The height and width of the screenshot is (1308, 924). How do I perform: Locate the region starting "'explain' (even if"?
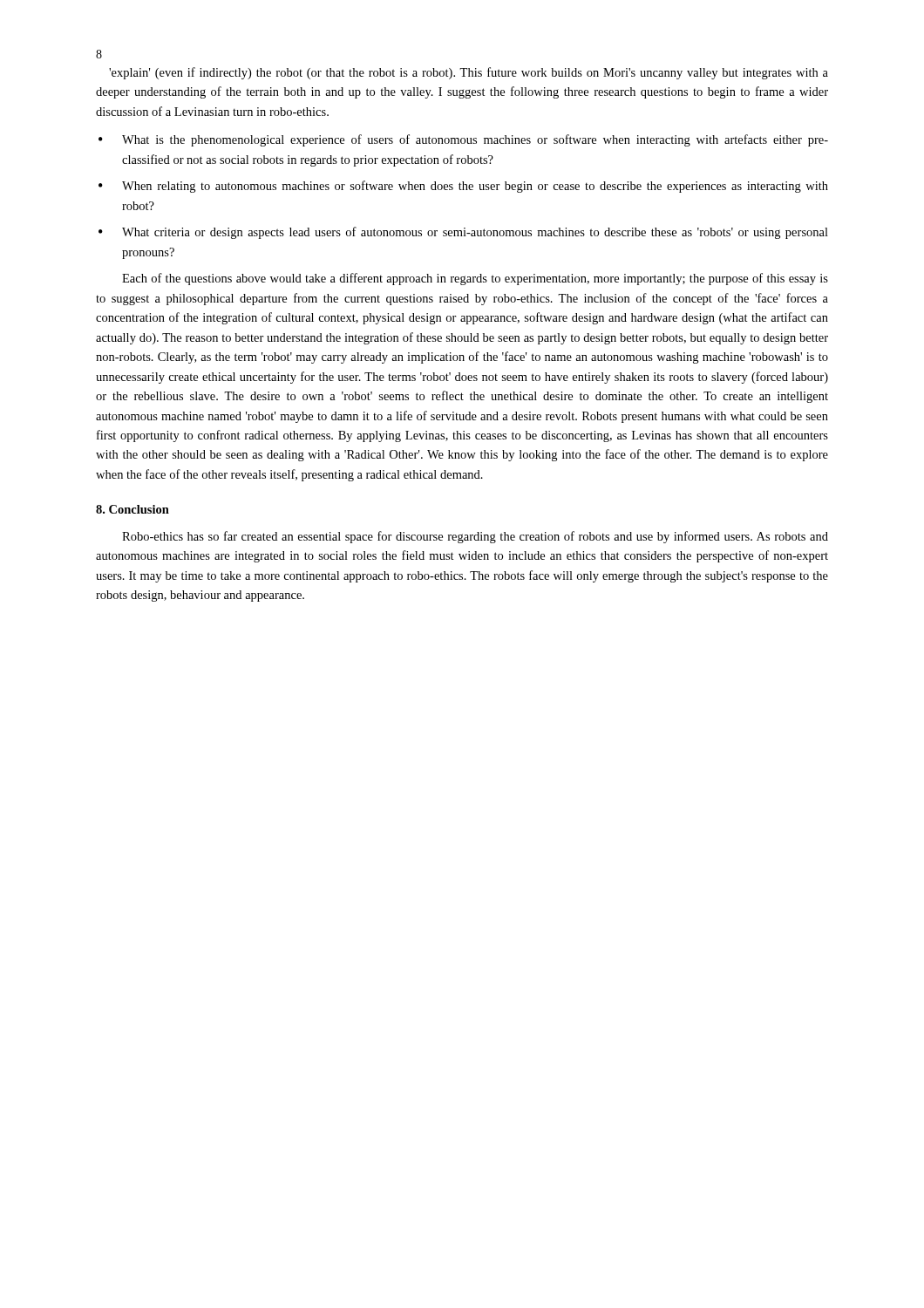(462, 92)
